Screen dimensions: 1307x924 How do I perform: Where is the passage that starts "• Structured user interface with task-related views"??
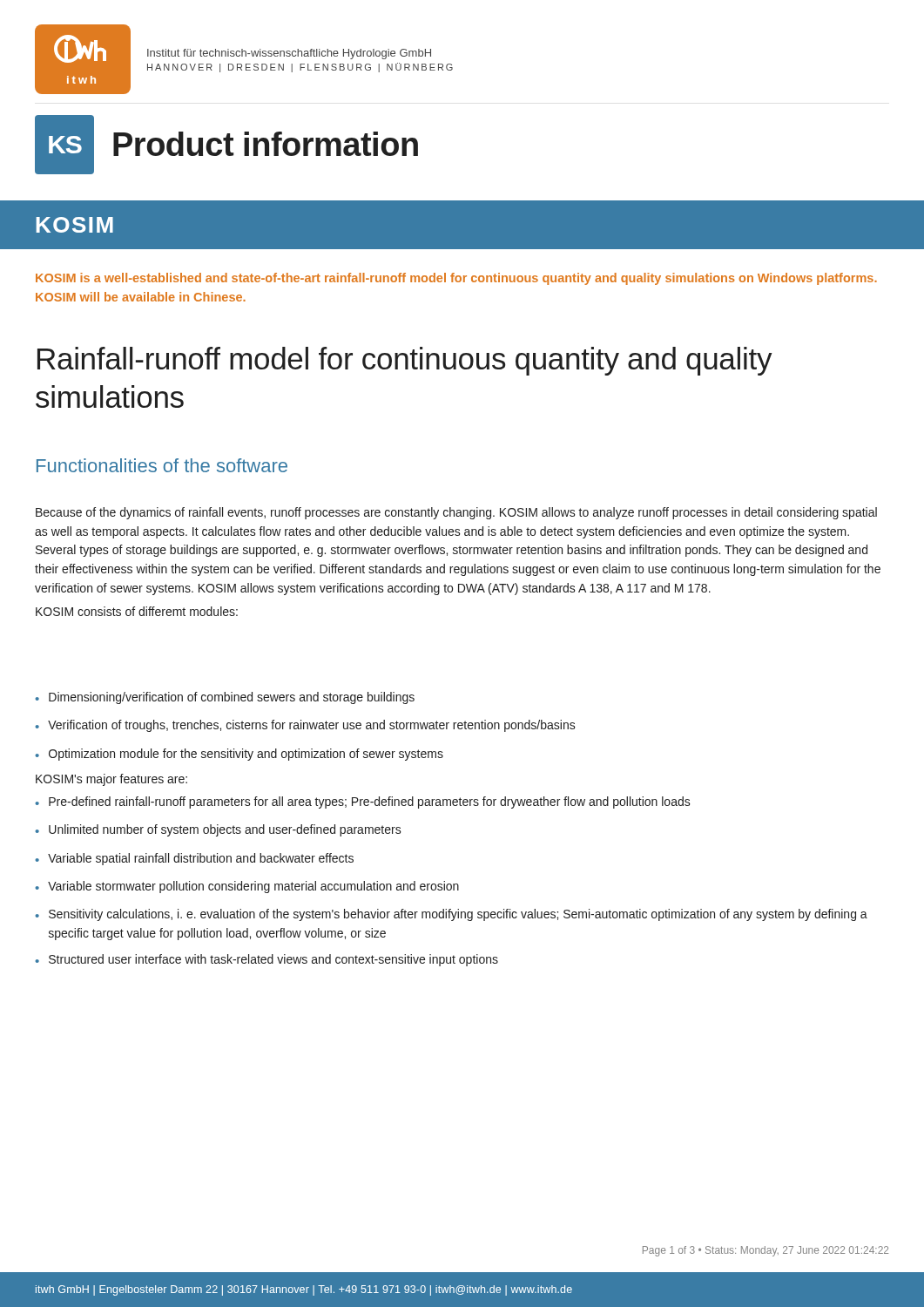266,961
